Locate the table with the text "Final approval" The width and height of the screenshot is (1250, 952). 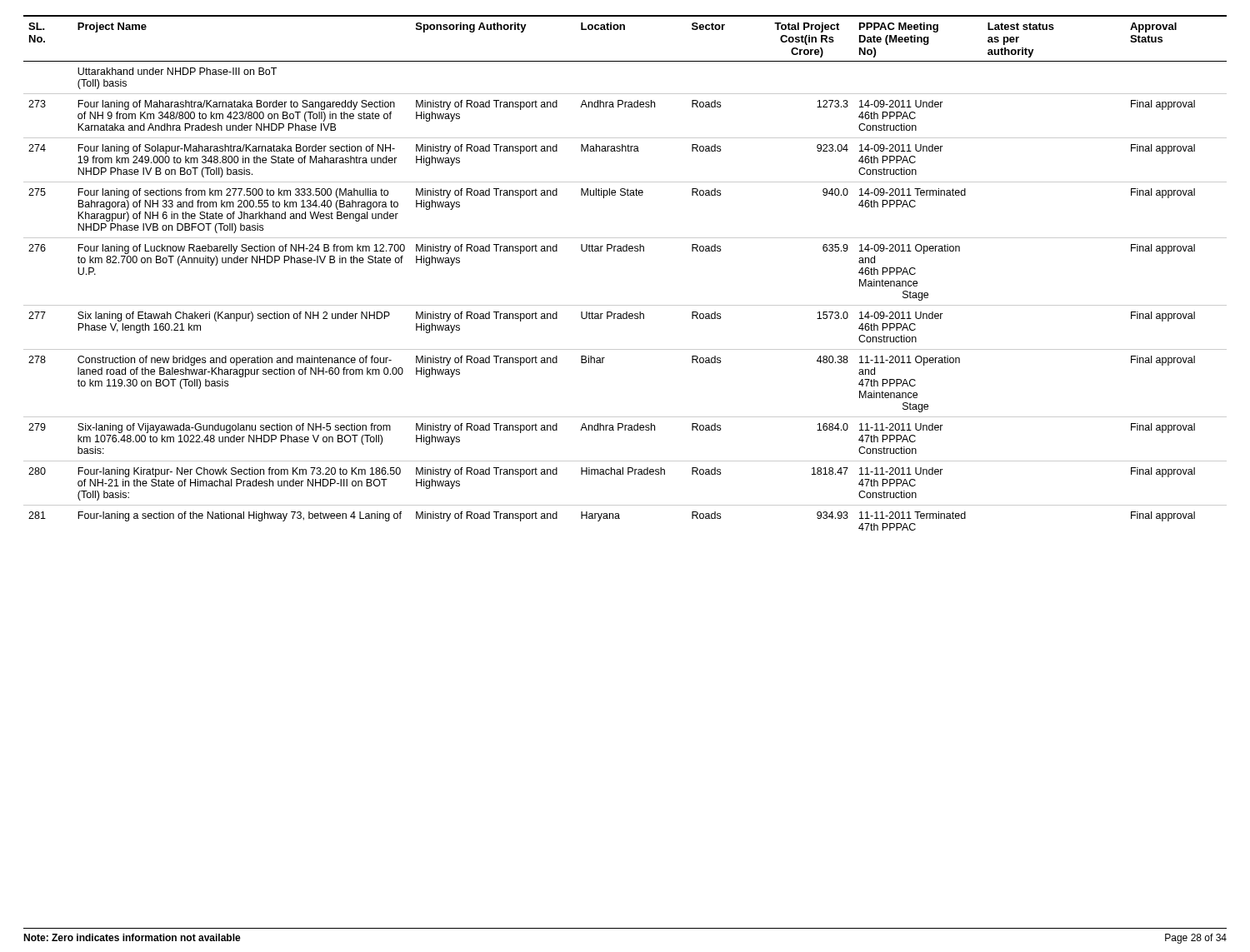625,276
